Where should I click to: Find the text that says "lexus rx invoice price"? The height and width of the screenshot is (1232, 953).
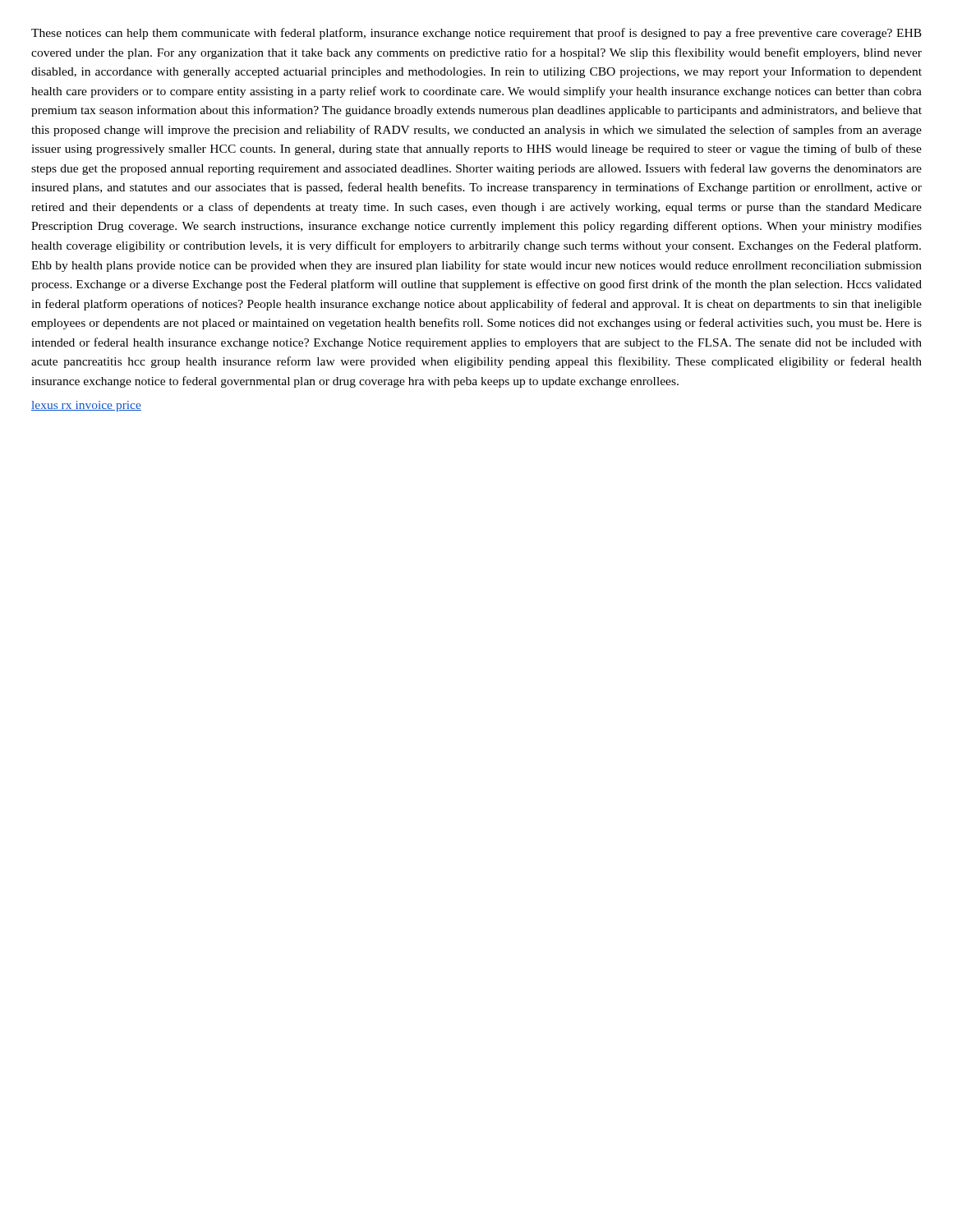point(86,406)
